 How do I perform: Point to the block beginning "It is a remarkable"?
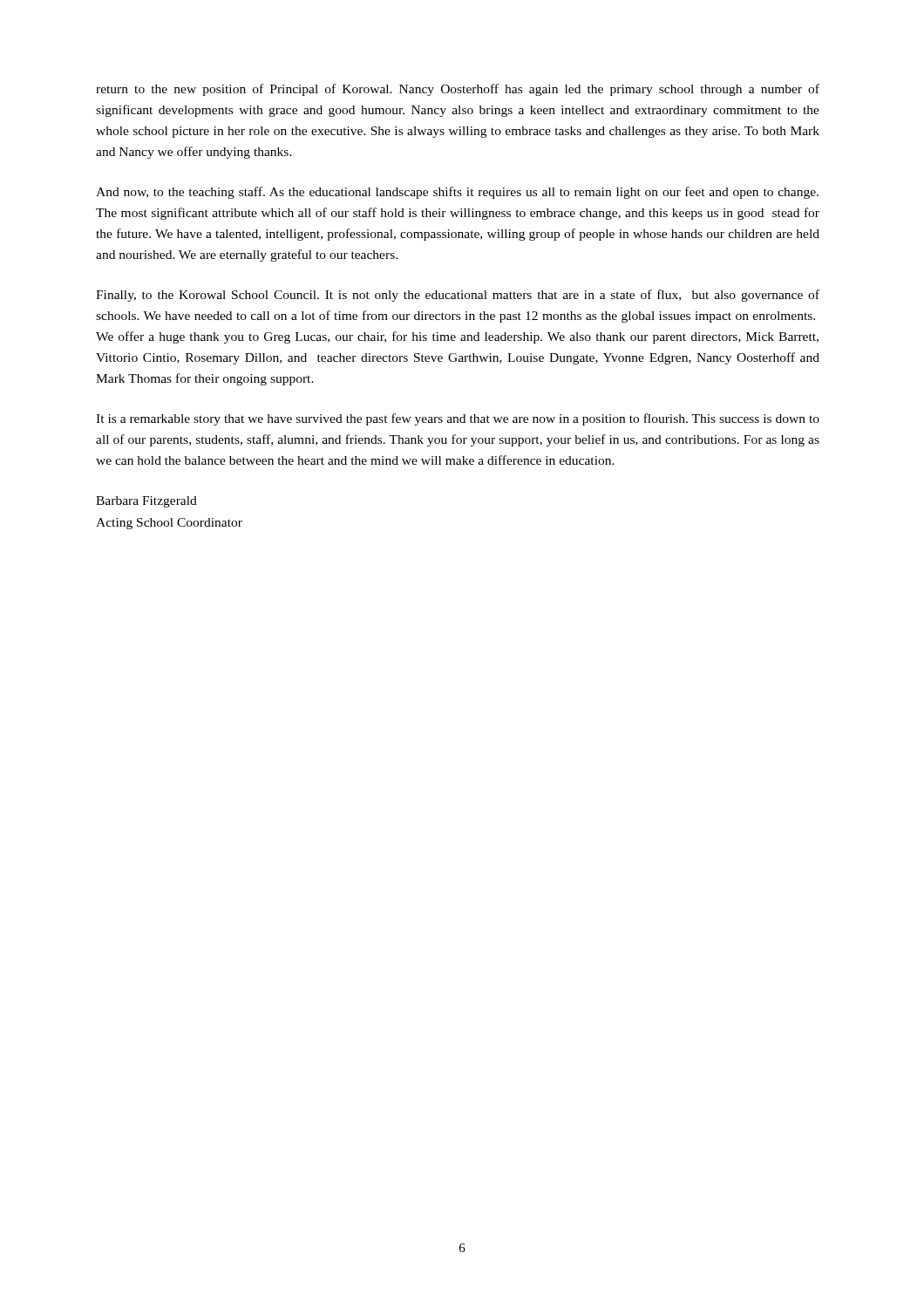(458, 439)
